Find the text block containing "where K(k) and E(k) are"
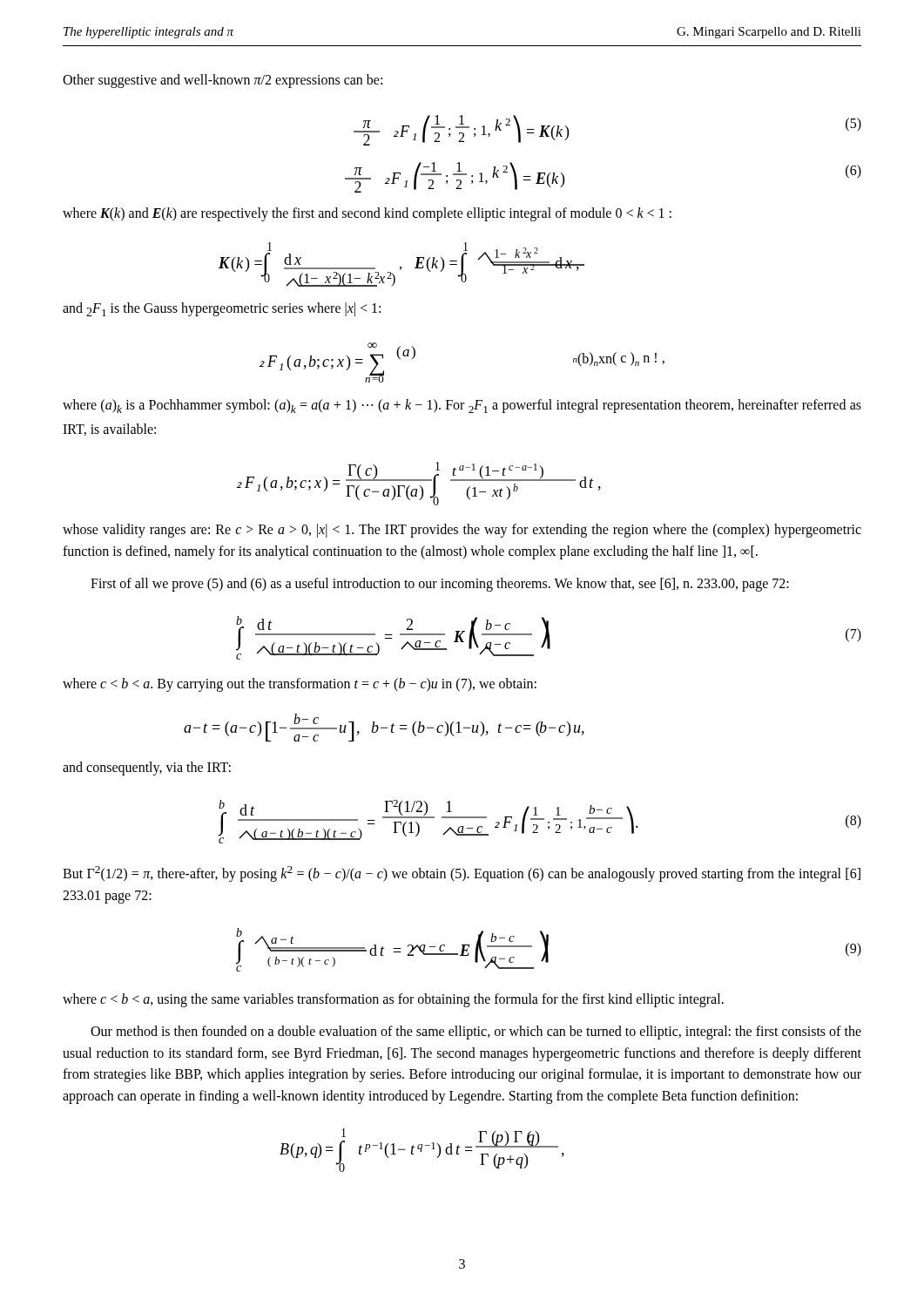The width and height of the screenshot is (924, 1307). 368,213
